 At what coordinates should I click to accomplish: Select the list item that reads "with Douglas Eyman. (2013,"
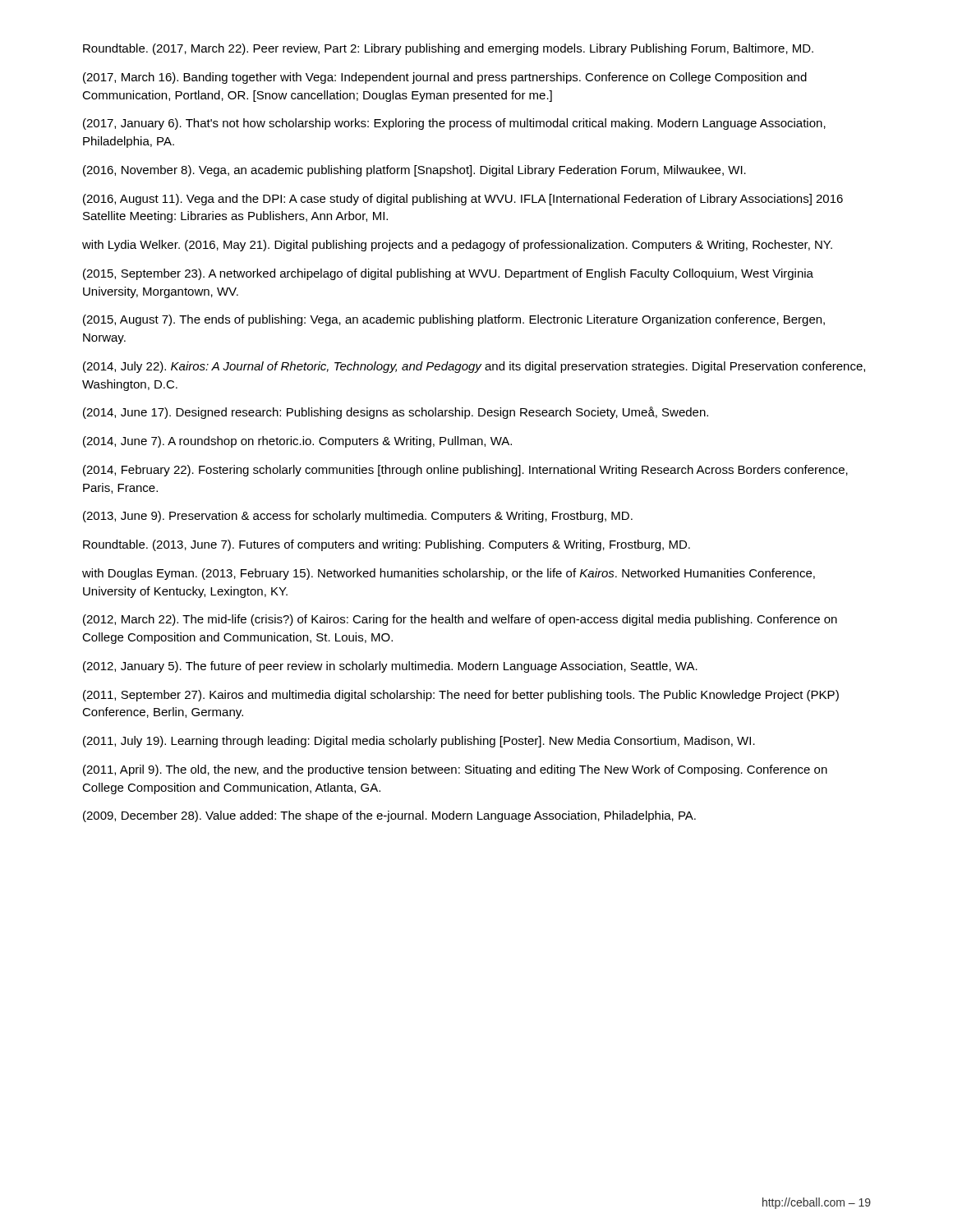449,582
